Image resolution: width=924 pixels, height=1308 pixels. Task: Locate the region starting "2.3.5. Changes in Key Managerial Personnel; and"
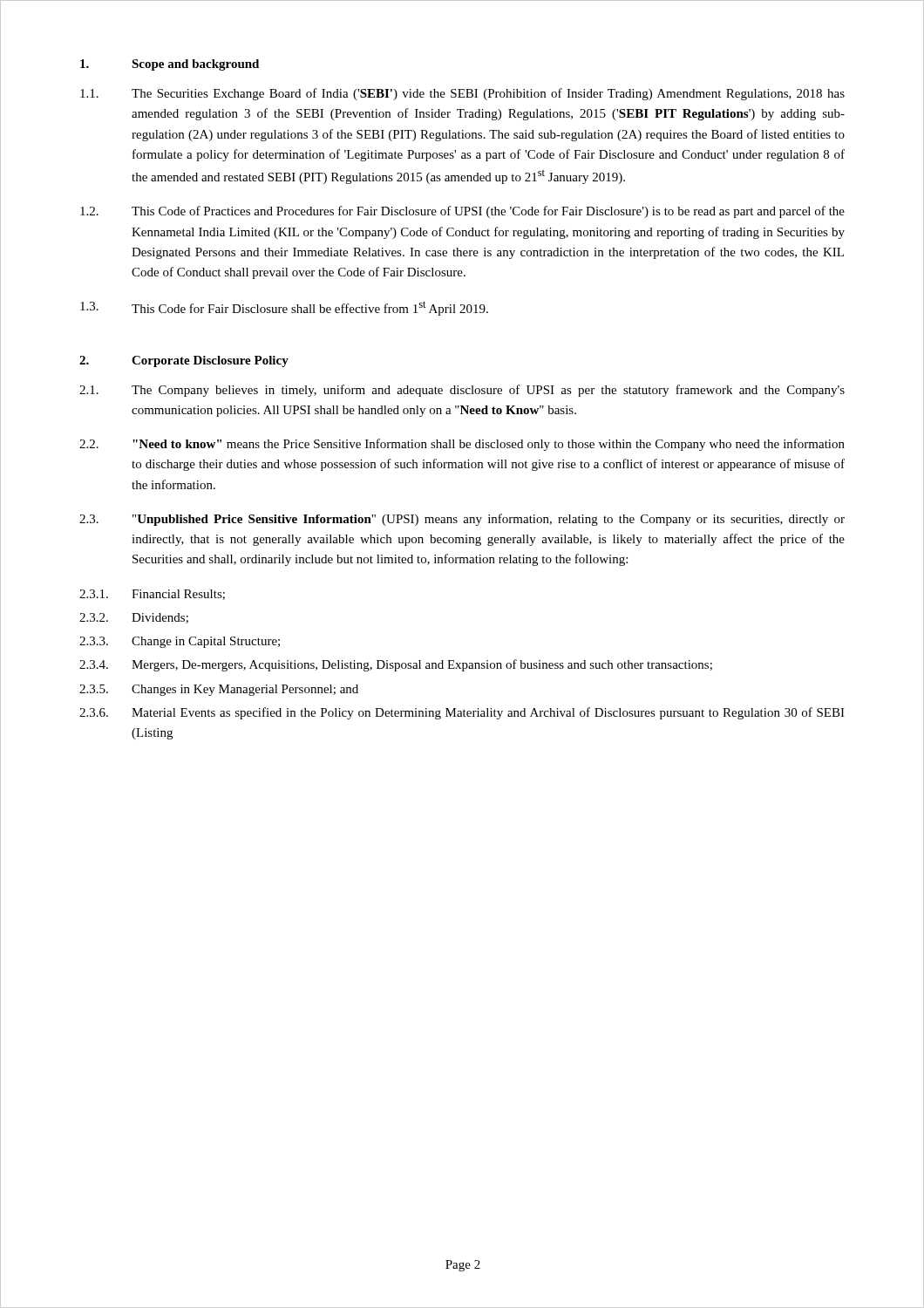coord(219,690)
